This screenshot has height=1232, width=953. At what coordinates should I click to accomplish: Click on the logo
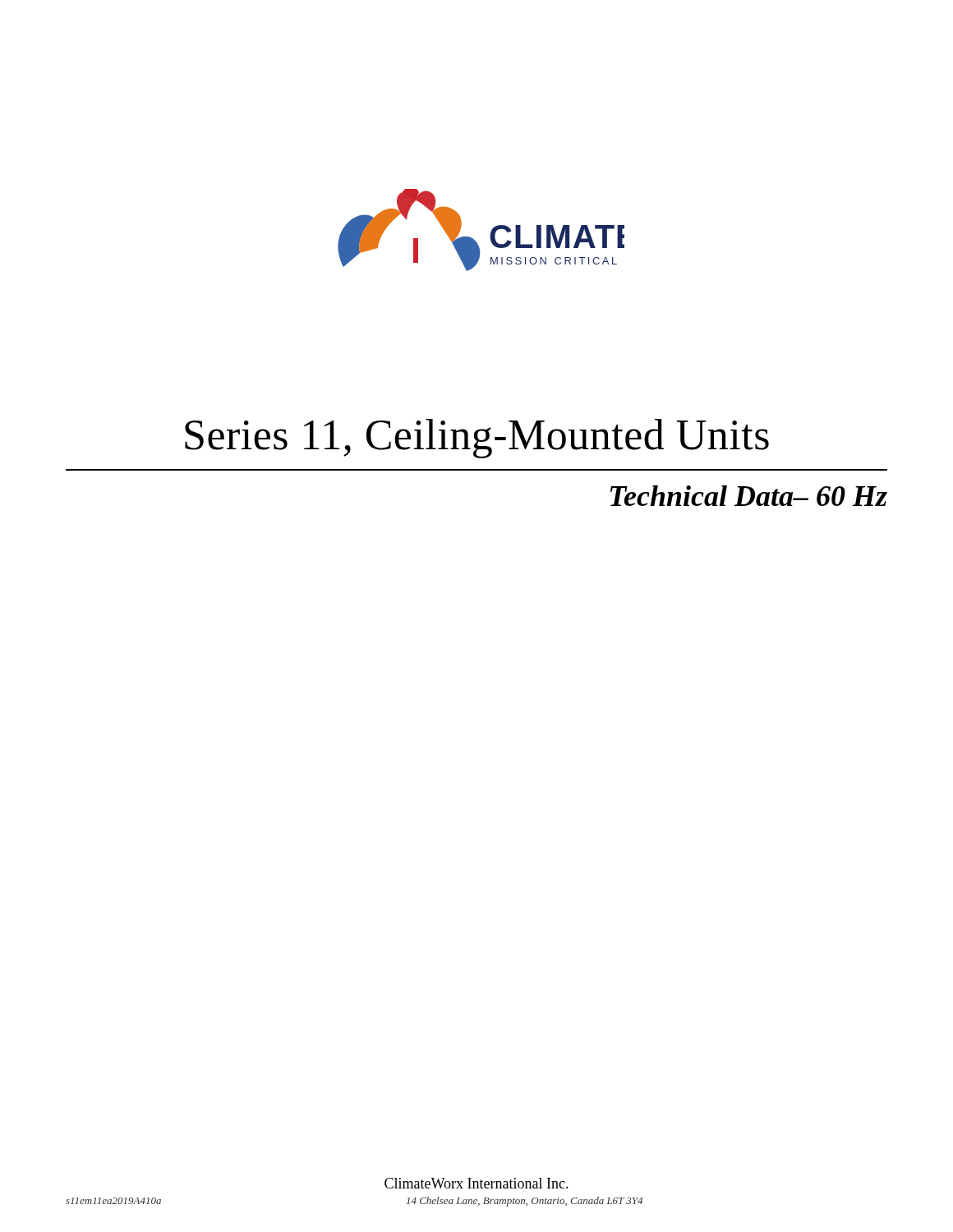point(476,242)
